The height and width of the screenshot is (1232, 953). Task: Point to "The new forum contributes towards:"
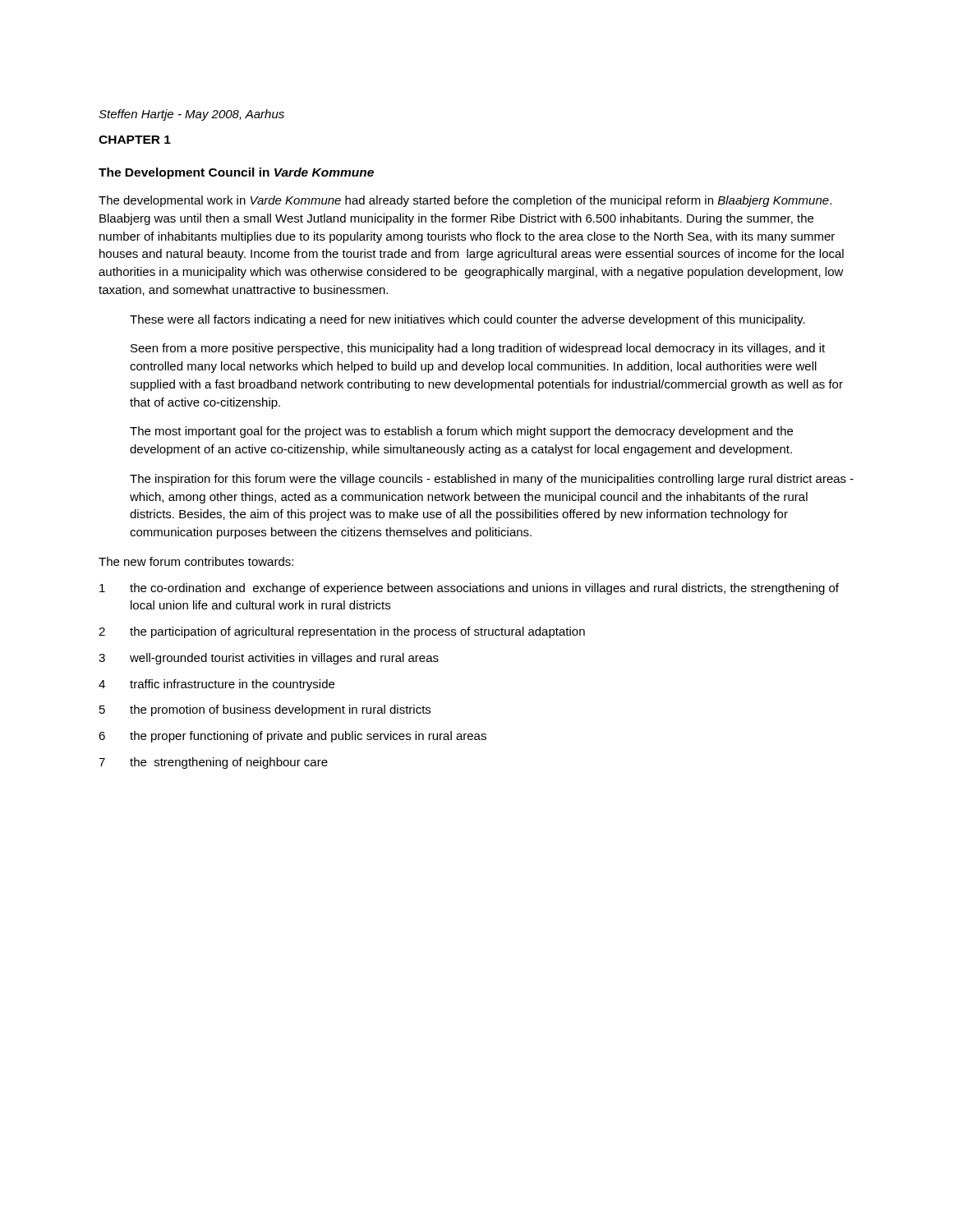197,561
